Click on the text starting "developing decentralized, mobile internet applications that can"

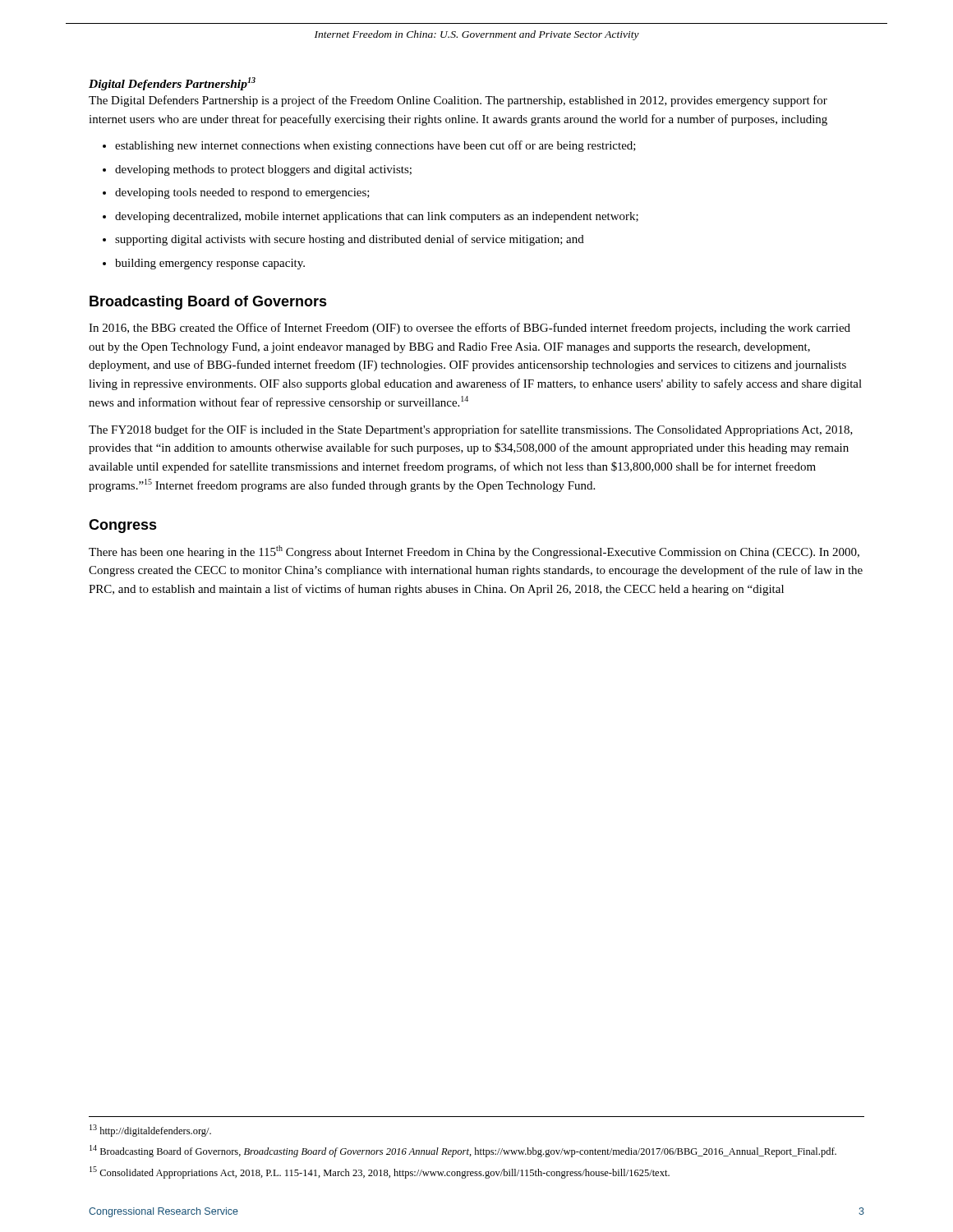[x=377, y=216]
